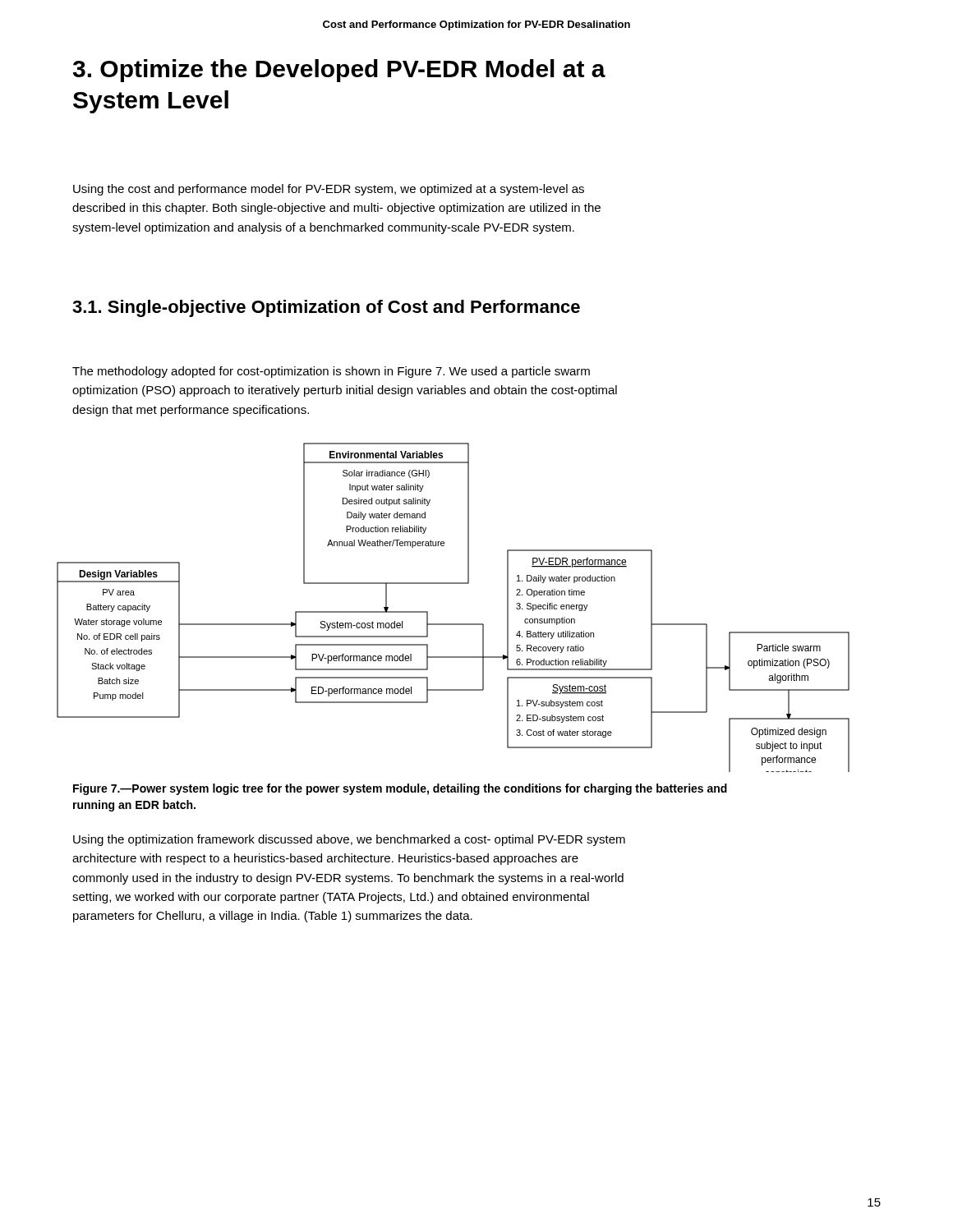Find the flowchart
The height and width of the screenshot is (1232, 953).
point(476,604)
